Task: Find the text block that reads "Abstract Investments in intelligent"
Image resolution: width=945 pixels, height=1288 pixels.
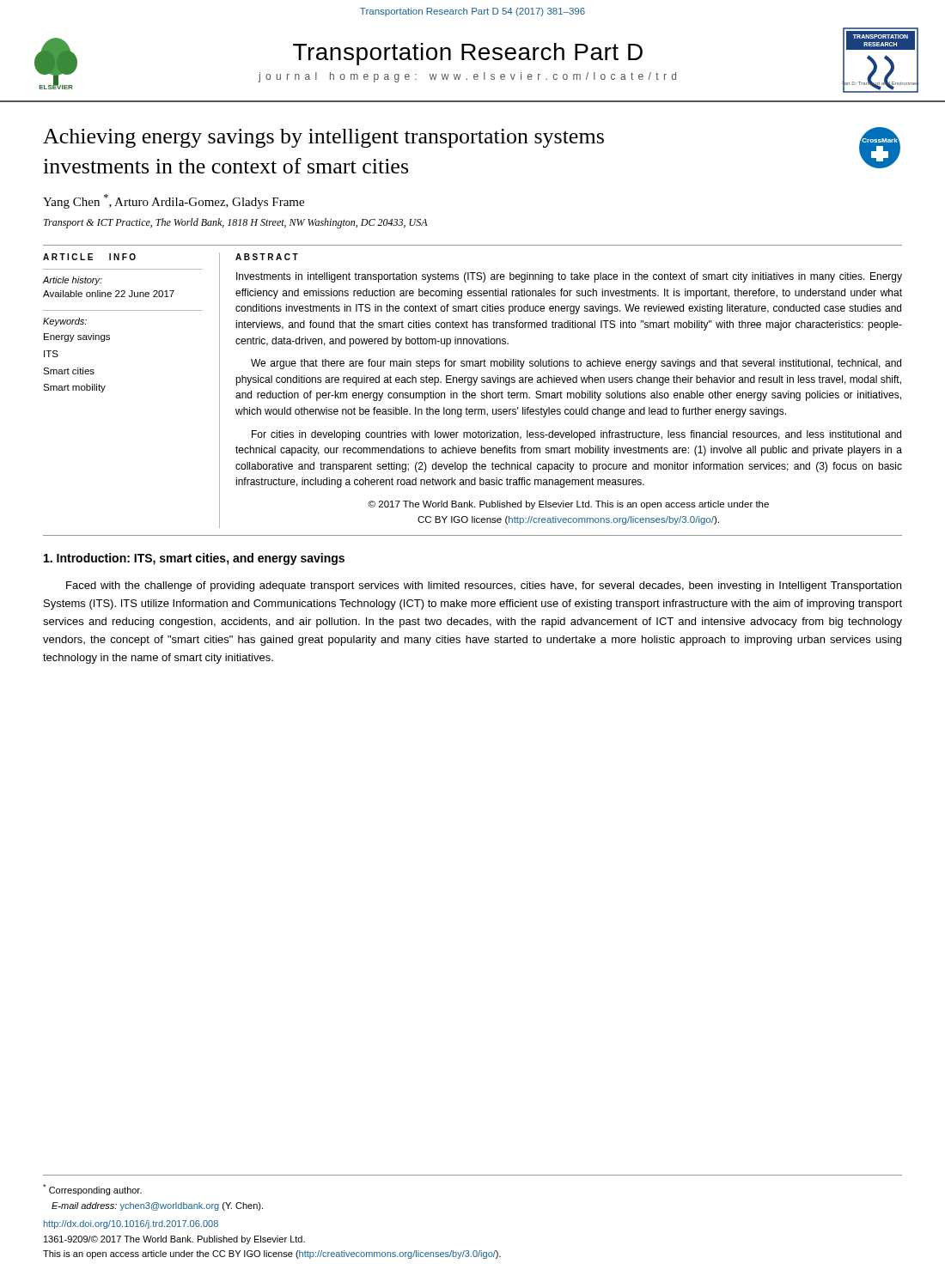Action: [x=569, y=390]
